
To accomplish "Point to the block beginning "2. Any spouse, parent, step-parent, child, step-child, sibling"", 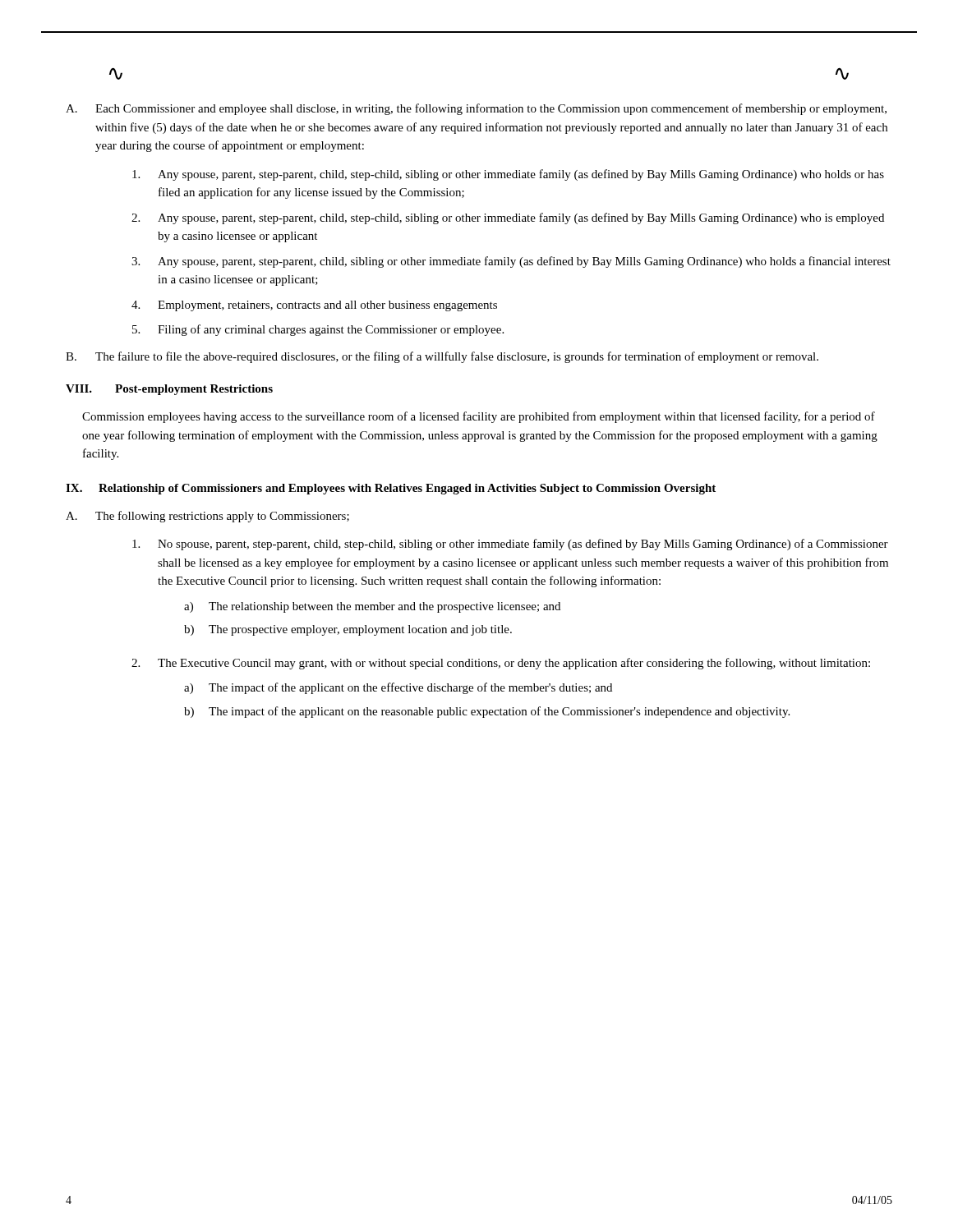I will pos(512,227).
